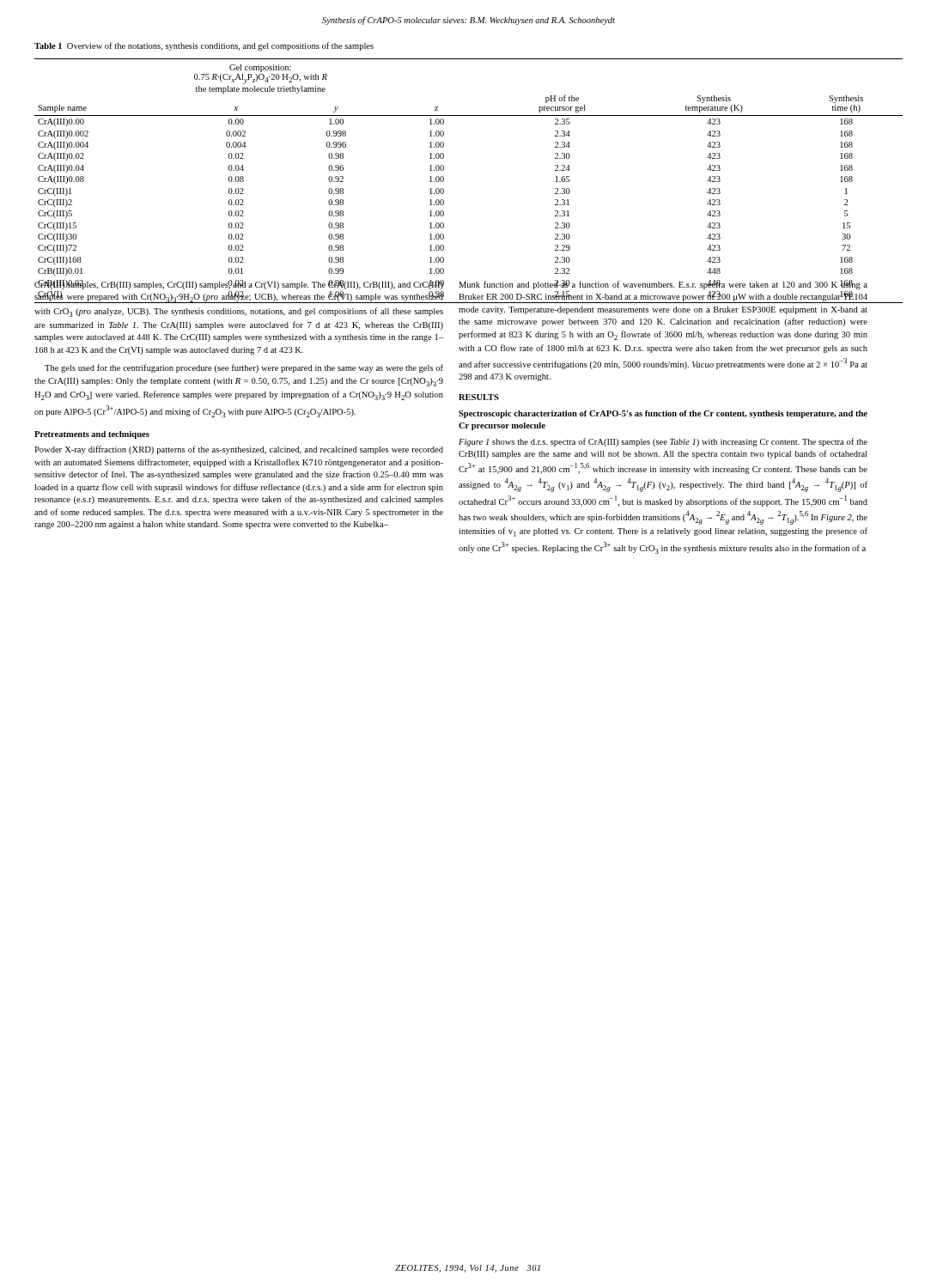Locate the block of text that opens with "Powder X-ray diffraction (XRD) patterns of the as-synthesized,"
The image size is (937, 1288).
(239, 488)
